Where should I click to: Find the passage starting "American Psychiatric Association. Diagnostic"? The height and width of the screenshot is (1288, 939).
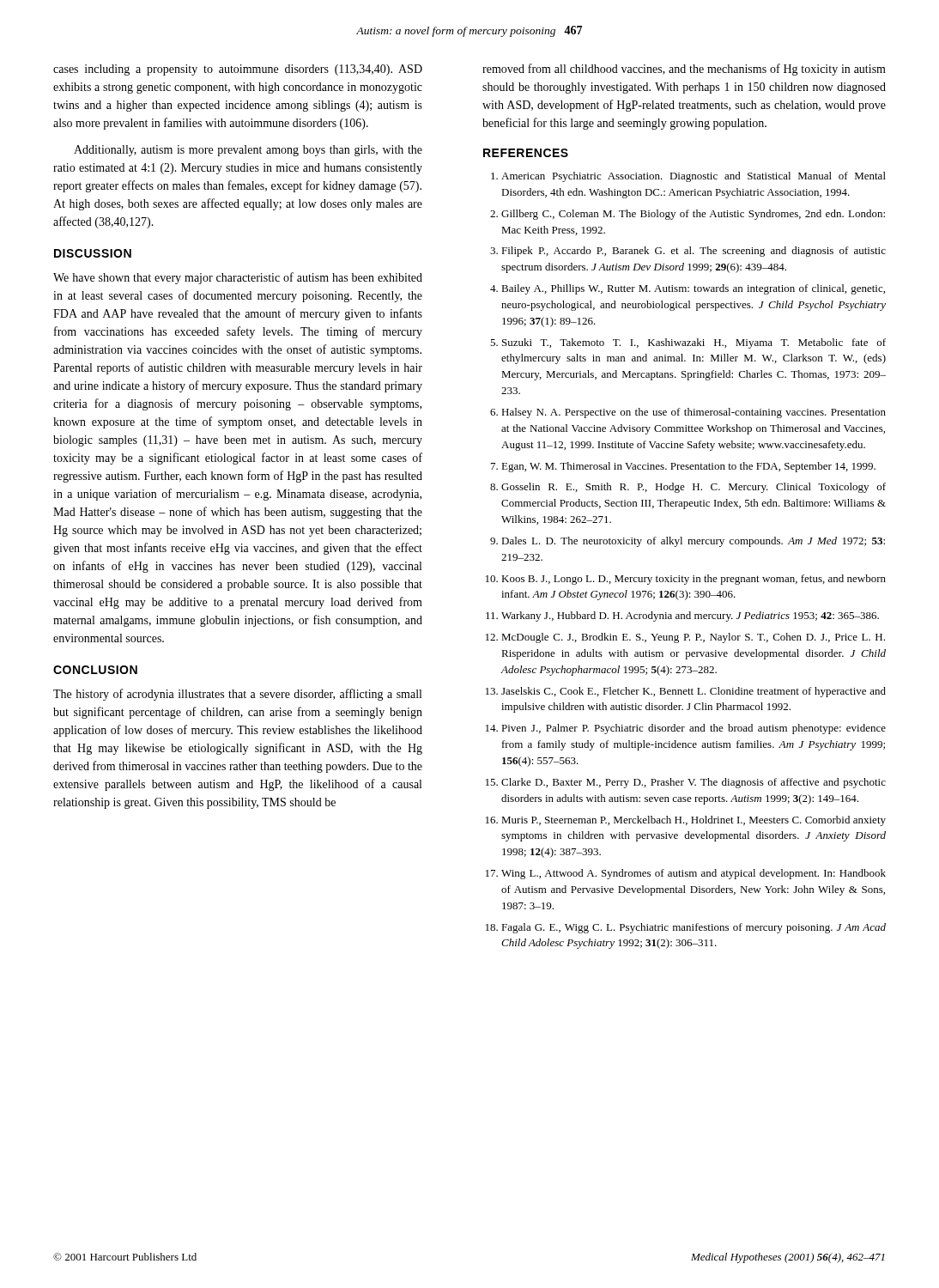pyautogui.click(x=693, y=184)
